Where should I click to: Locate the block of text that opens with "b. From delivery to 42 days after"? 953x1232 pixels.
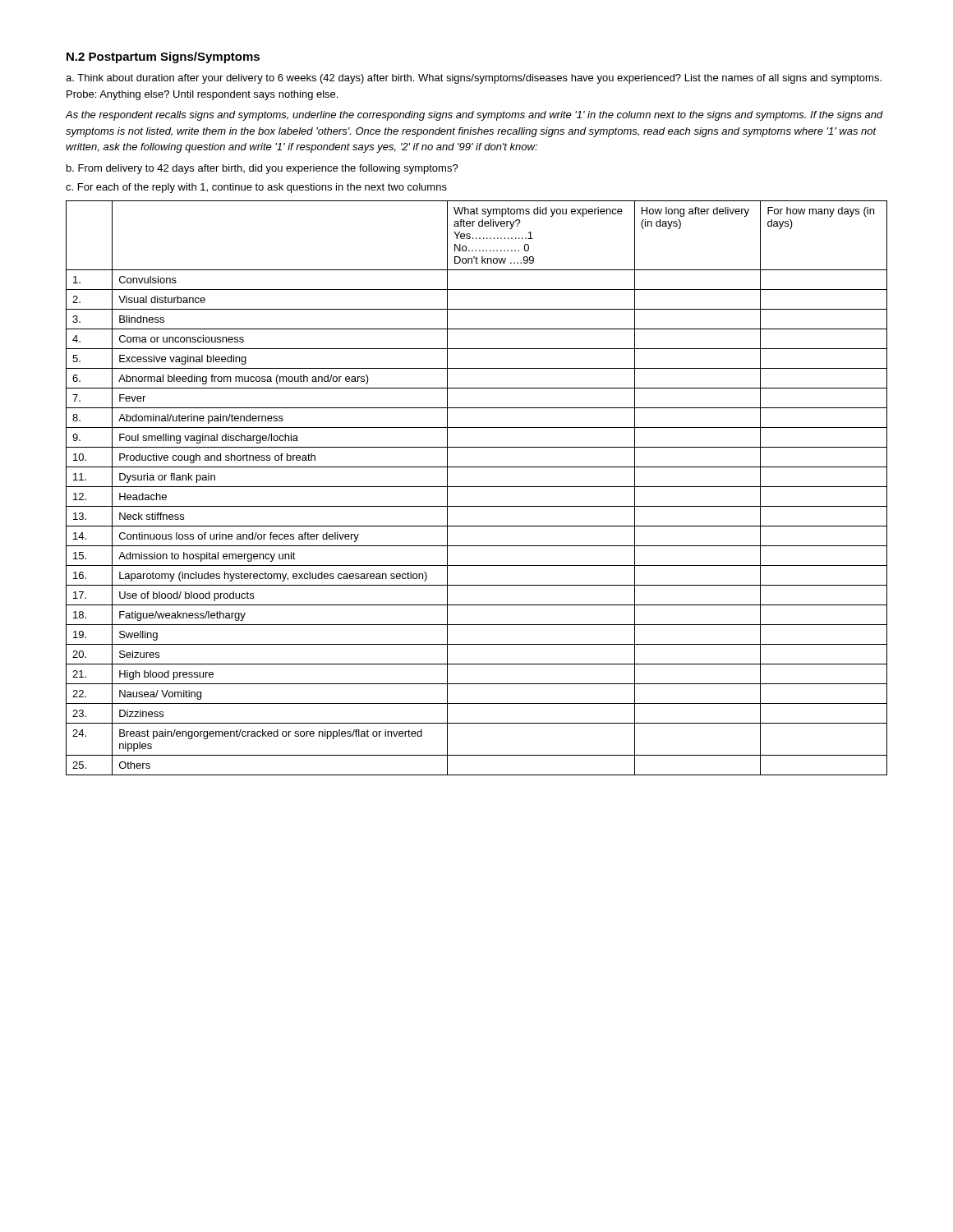(x=262, y=168)
